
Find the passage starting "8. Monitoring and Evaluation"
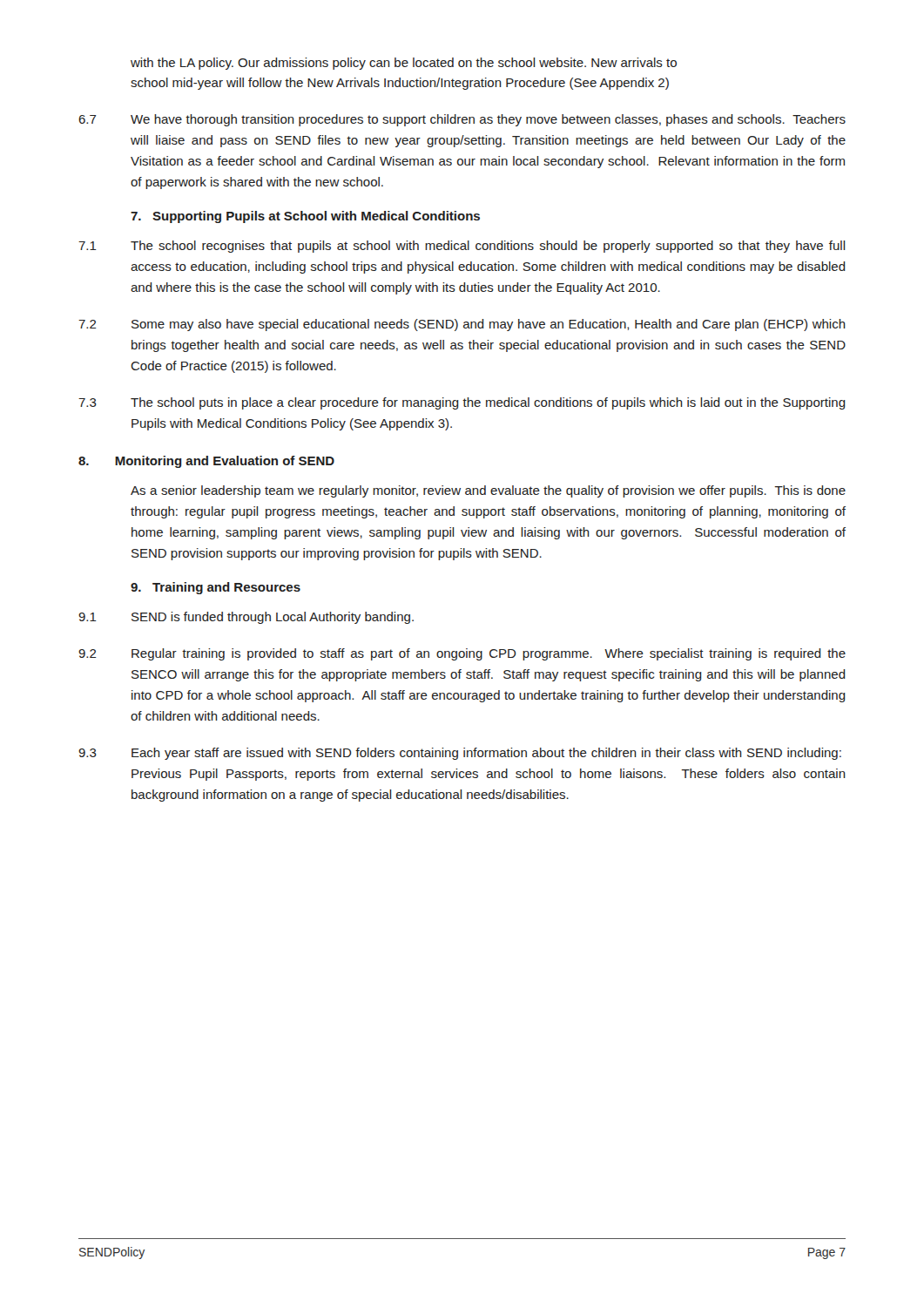click(x=206, y=460)
